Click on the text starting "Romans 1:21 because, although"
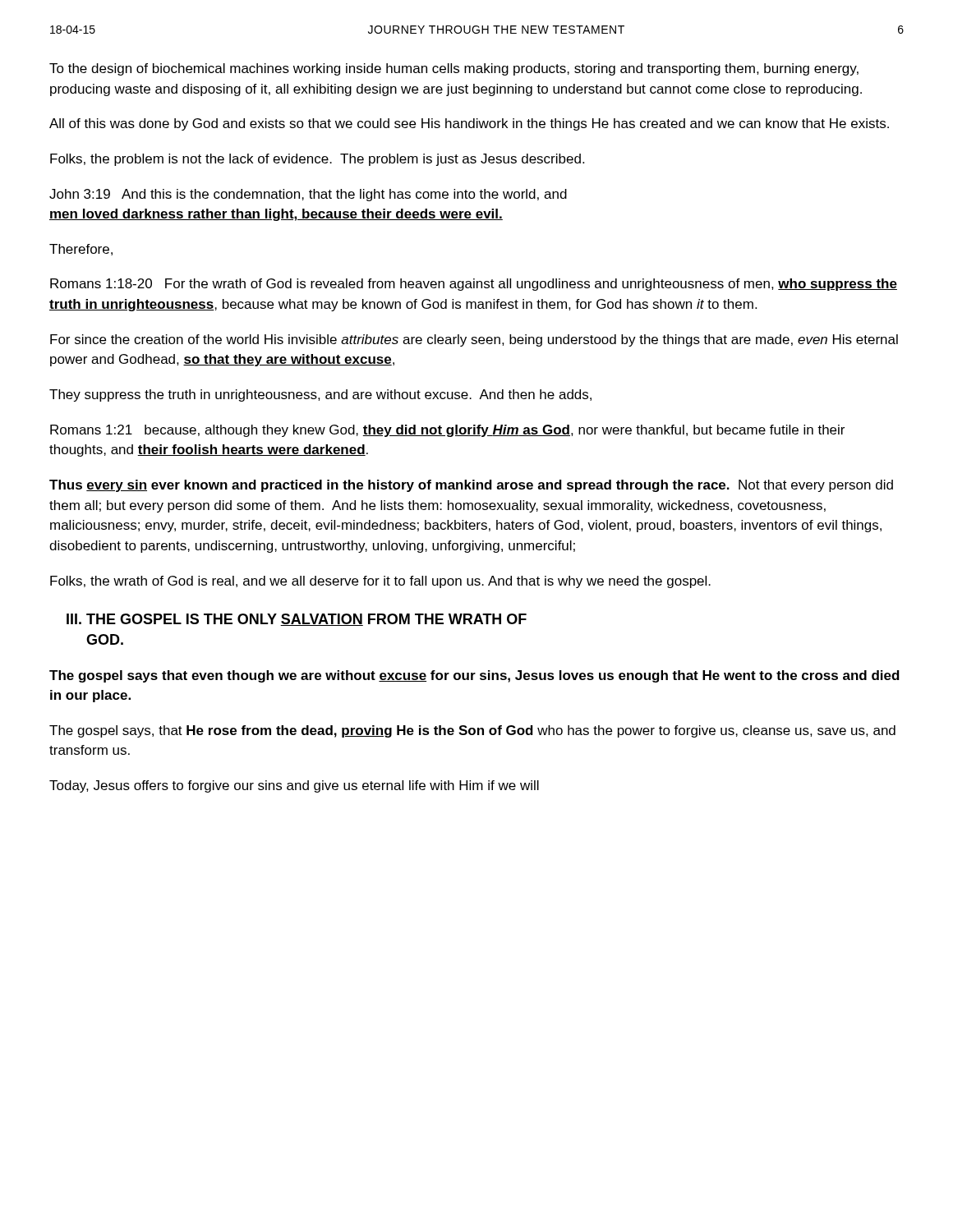This screenshot has width=953, height=1232. click(447, 440)
